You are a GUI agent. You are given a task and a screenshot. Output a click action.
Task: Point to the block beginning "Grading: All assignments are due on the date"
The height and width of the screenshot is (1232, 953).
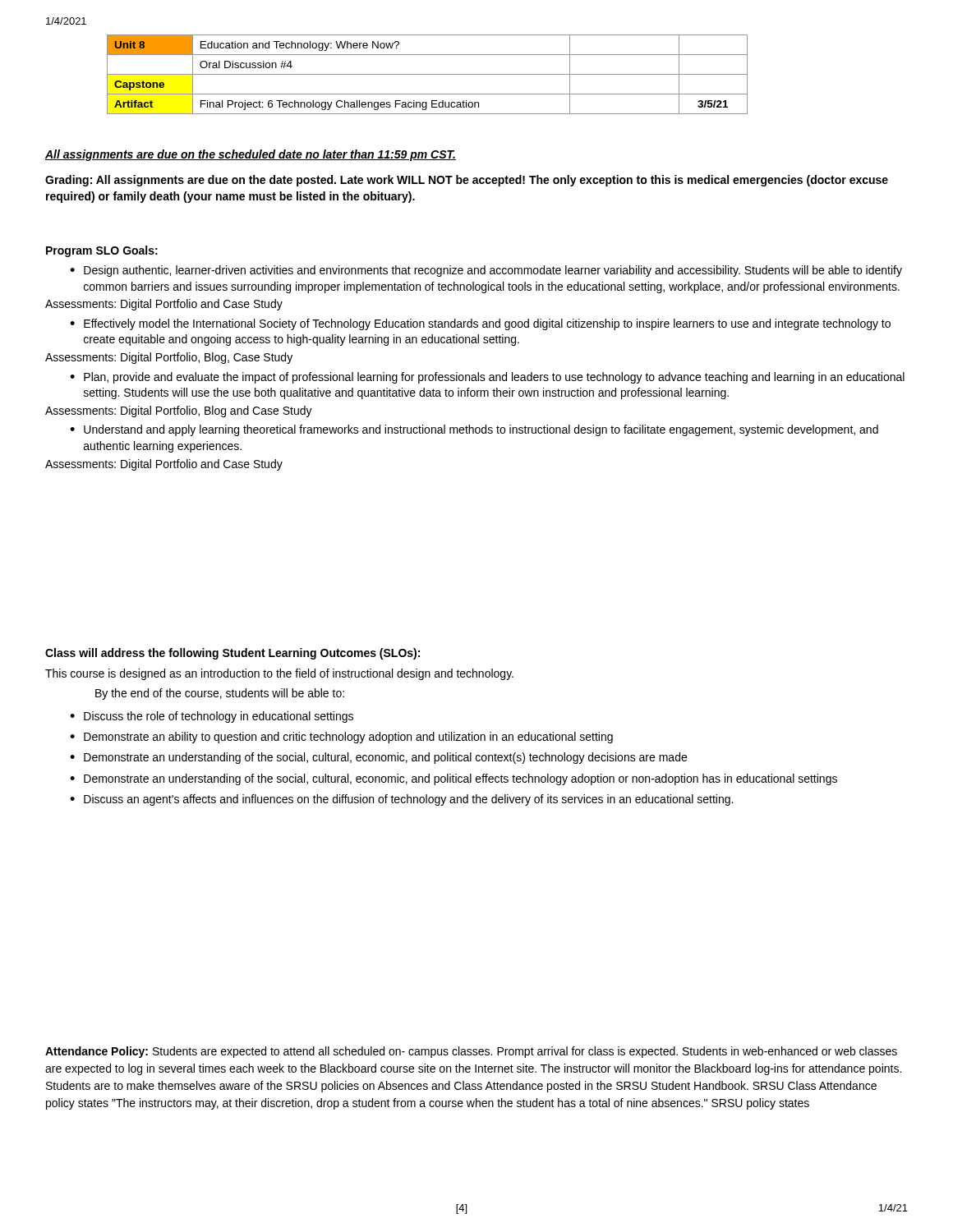467,188
